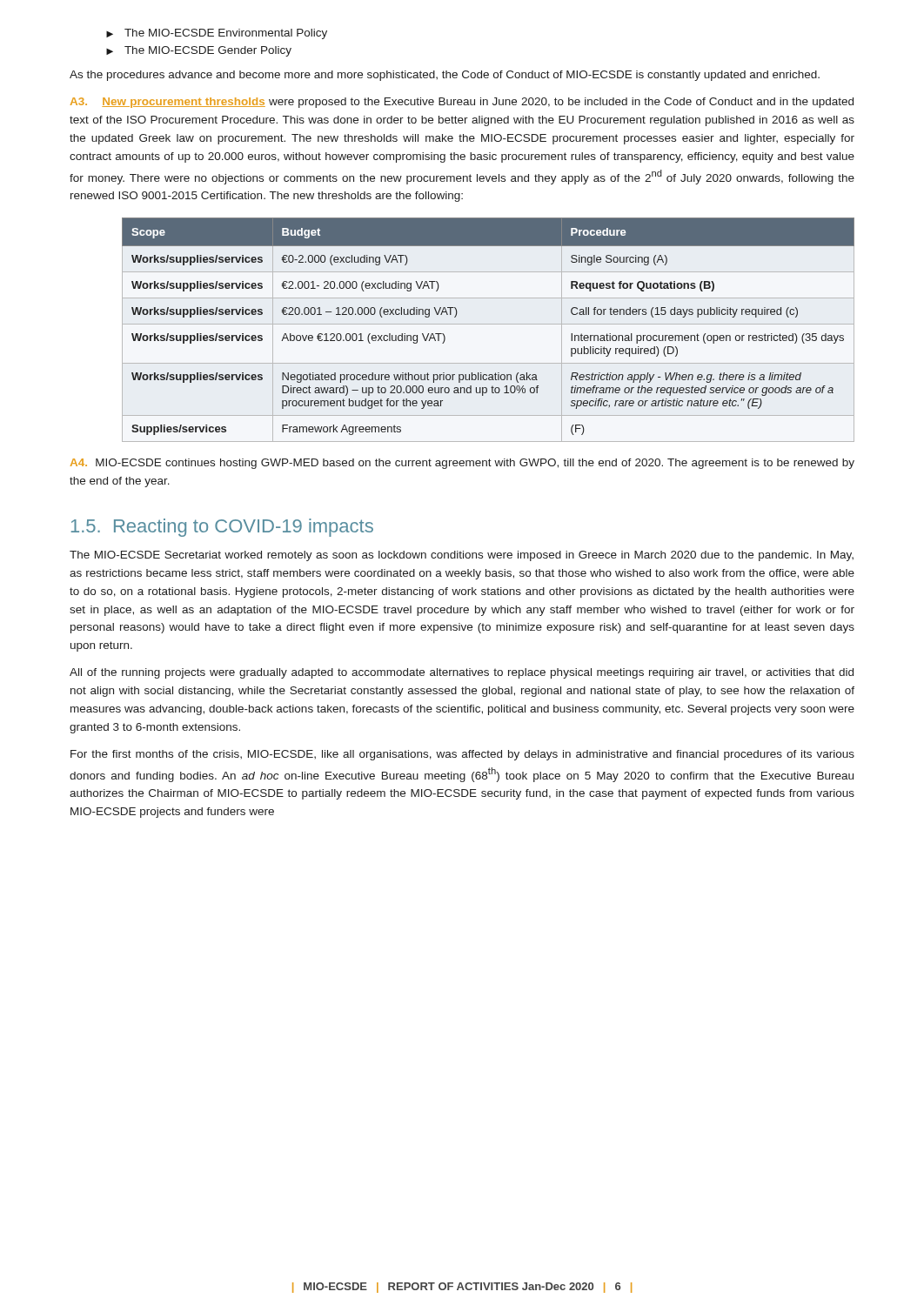This screenshot has height=1305, width=924.
Task: Click on the table containing "Request for Quotations"
Action: (x=488, y=330)
